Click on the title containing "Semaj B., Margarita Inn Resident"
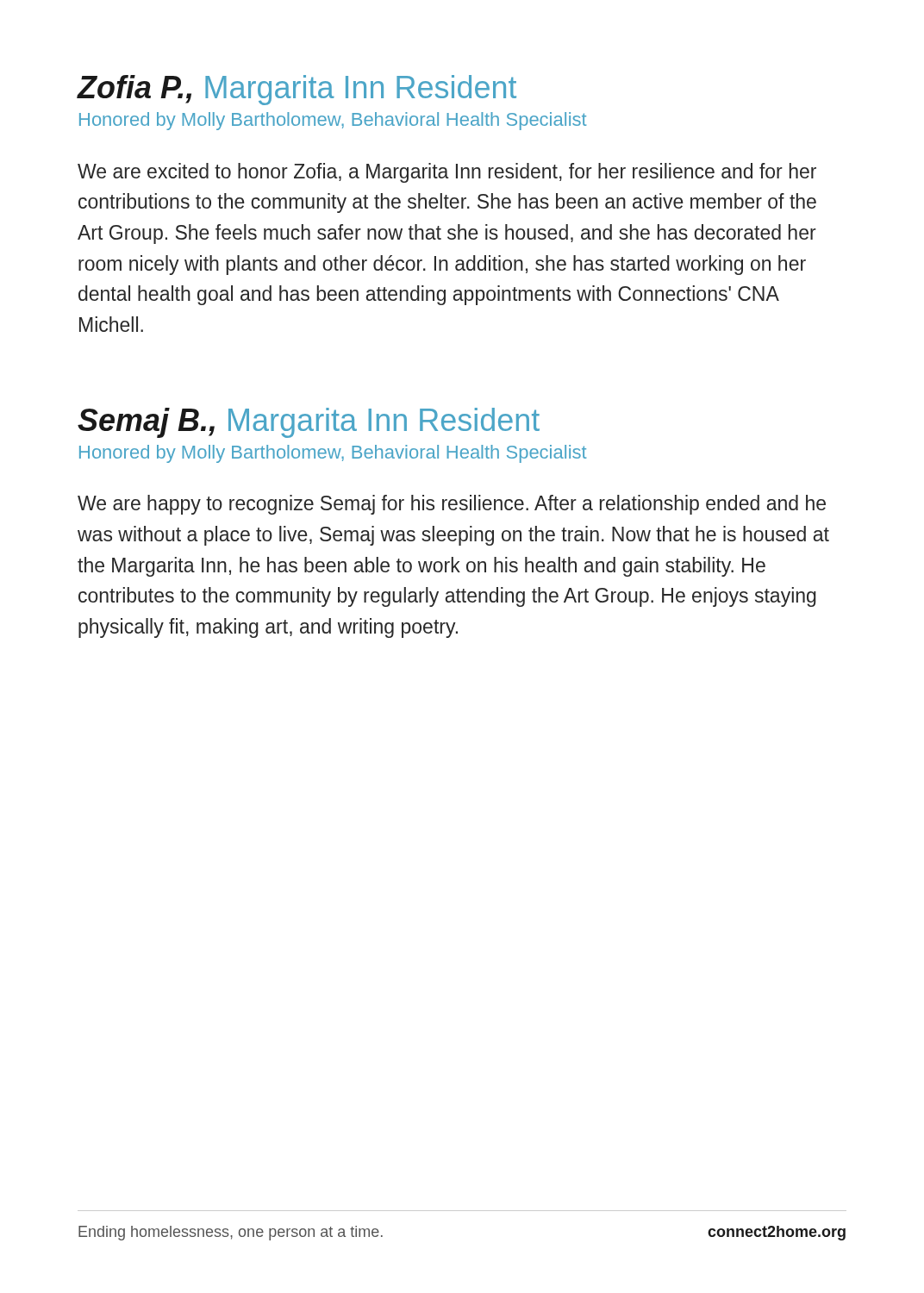This screenshot has height=1293, width=924. 462,433
